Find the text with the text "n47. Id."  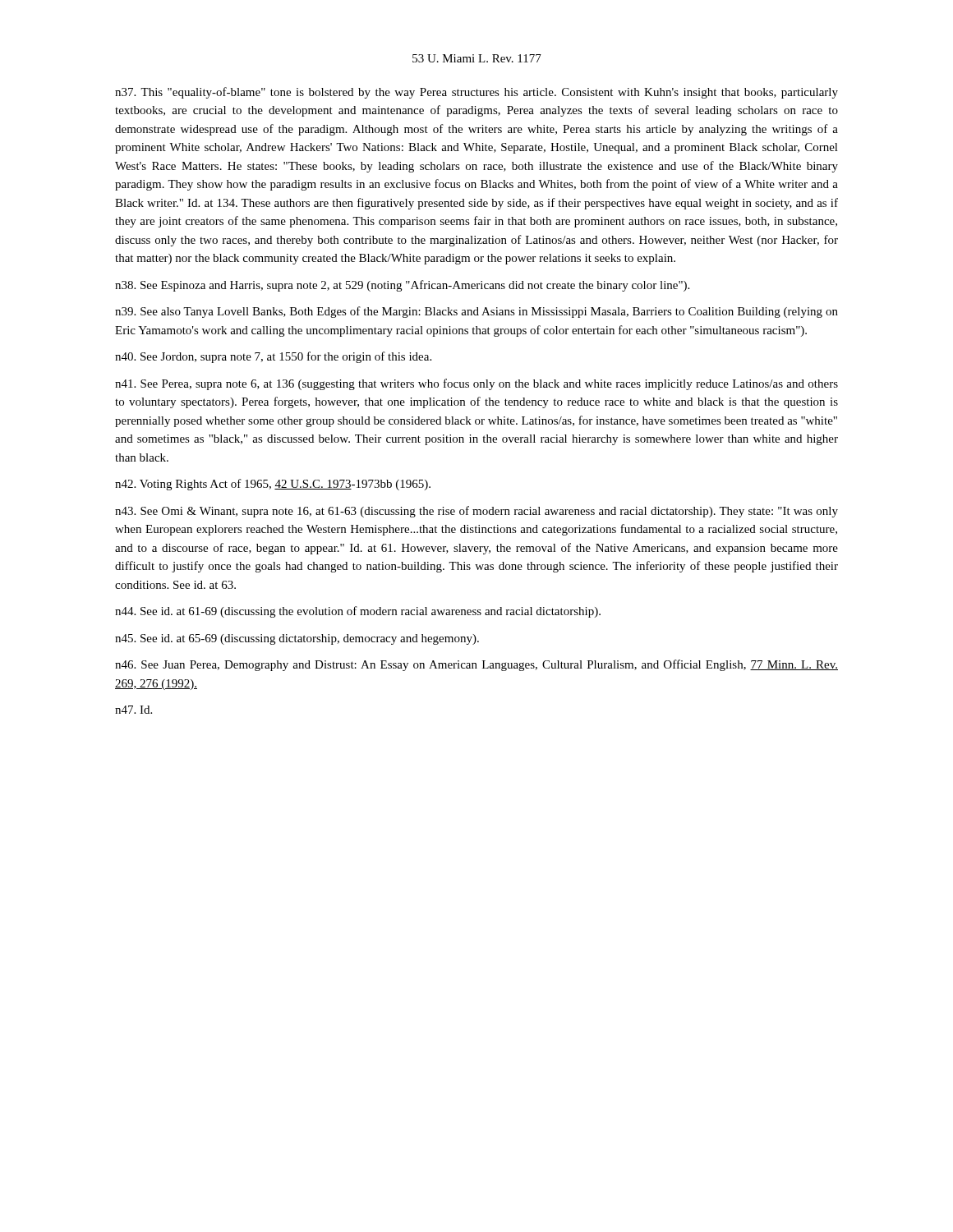point(134,710)
